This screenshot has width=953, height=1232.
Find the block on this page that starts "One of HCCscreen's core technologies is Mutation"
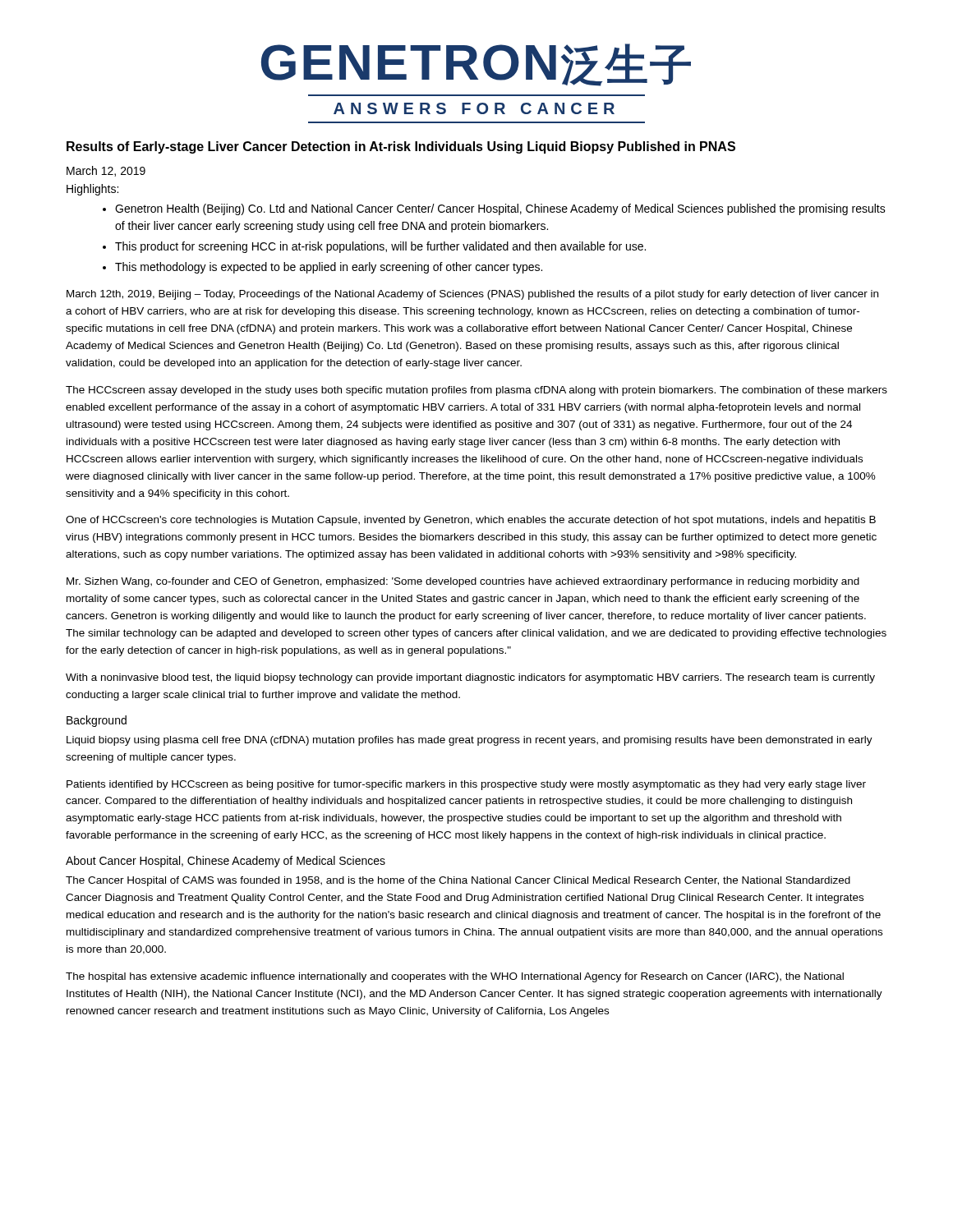[x=471, y=537]
